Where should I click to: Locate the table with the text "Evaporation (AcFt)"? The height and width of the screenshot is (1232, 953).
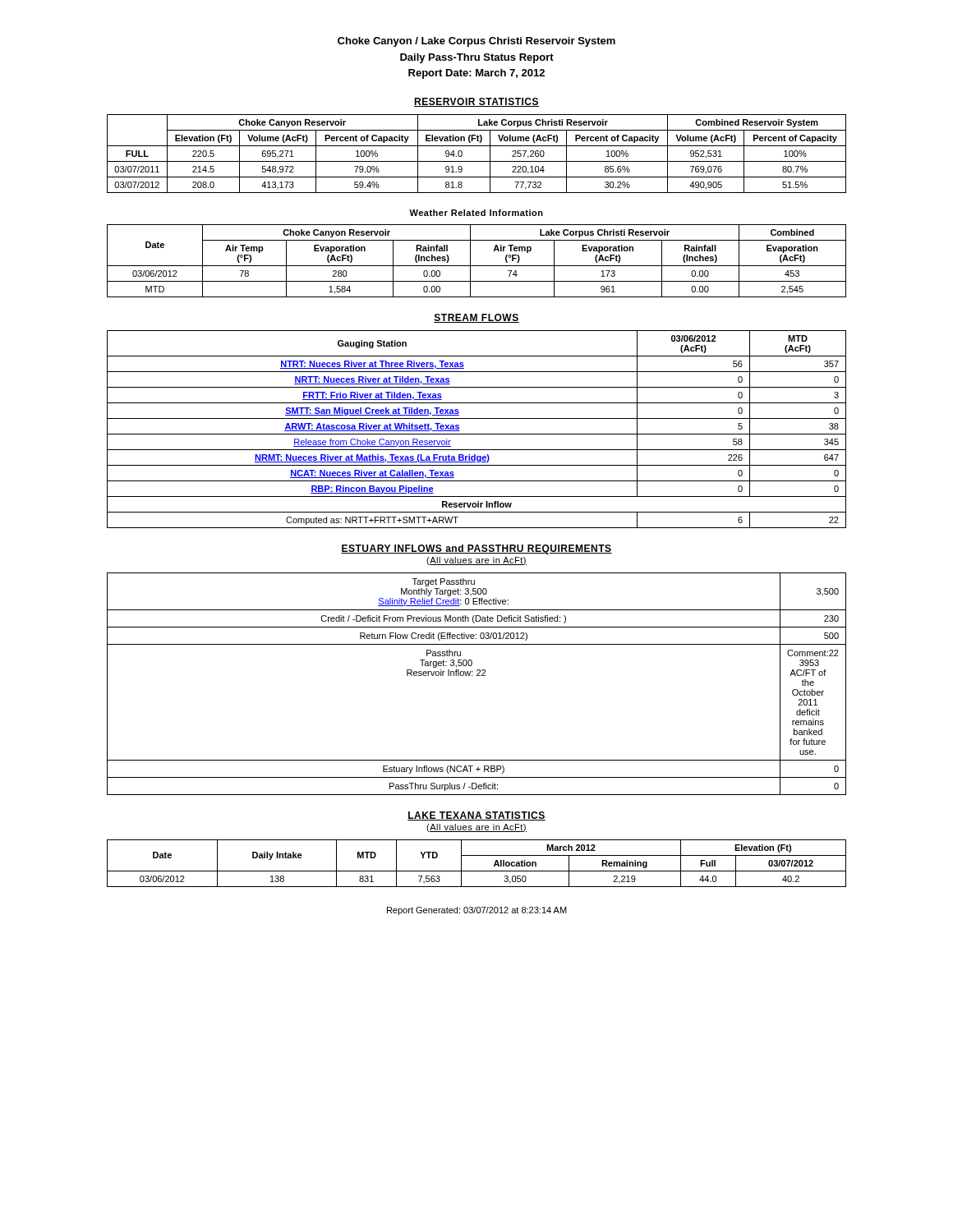[x=476, y=260]
